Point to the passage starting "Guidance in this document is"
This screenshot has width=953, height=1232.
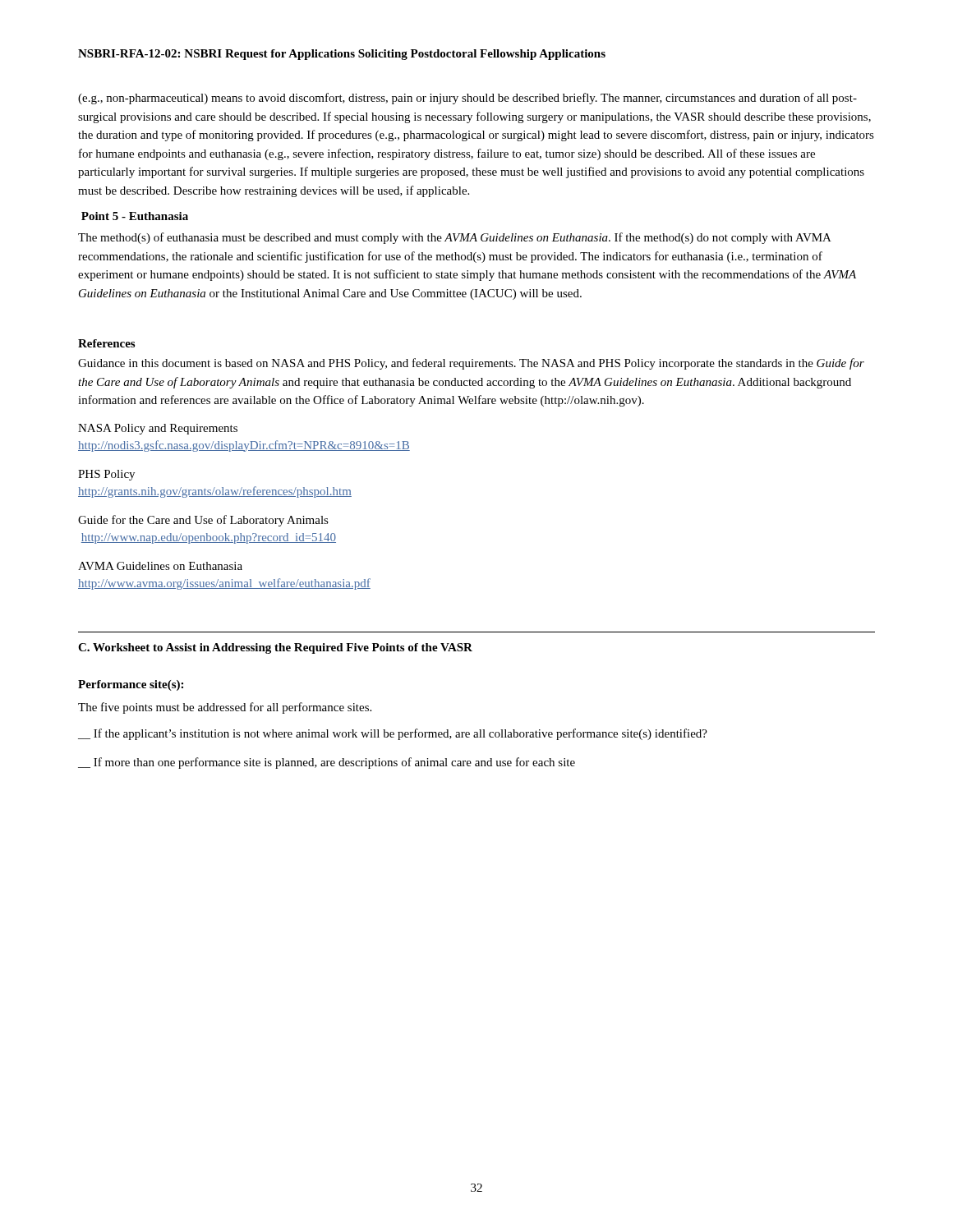pos(471,381)
